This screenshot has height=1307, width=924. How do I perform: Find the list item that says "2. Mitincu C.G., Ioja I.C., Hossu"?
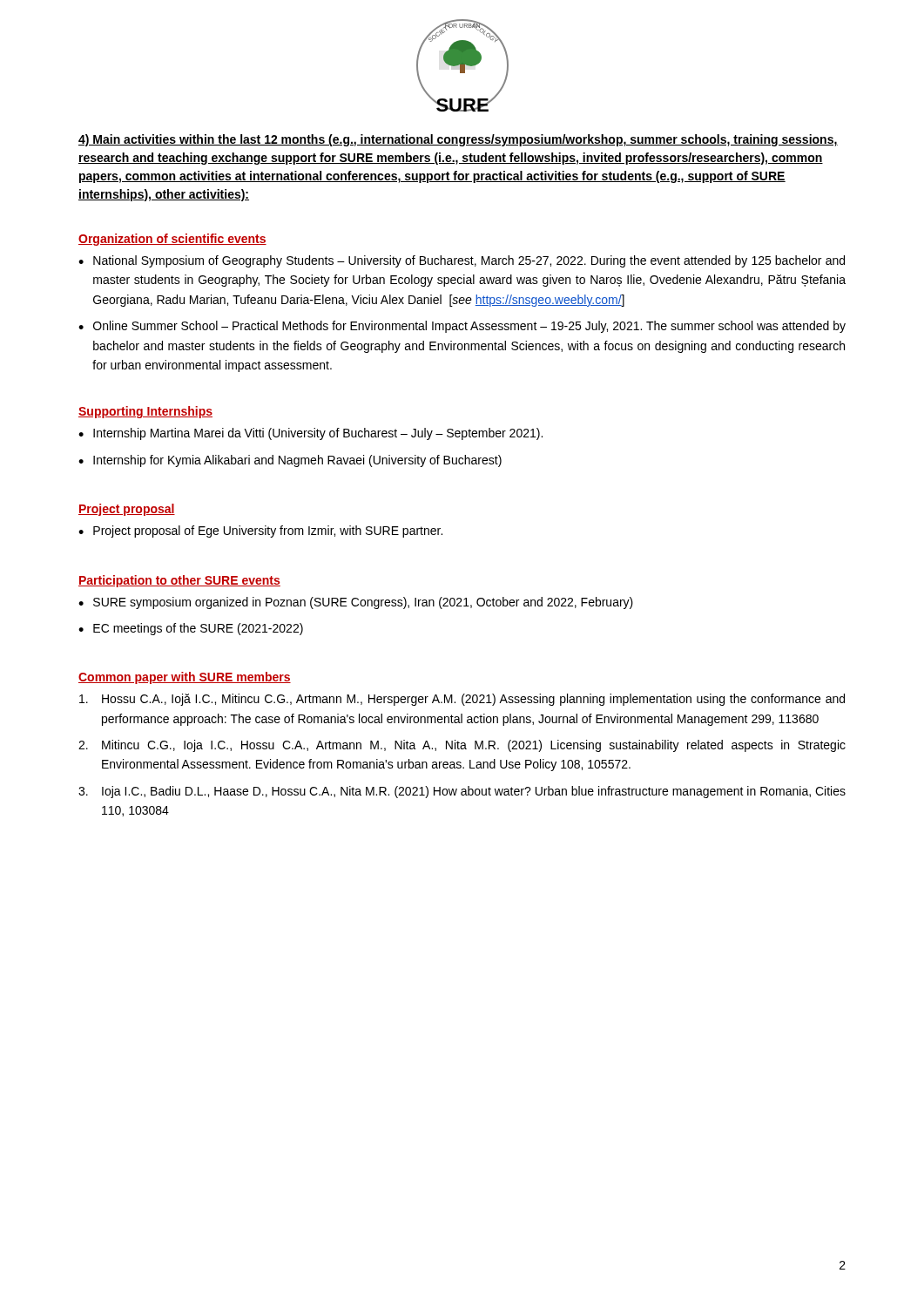(462, 755)
